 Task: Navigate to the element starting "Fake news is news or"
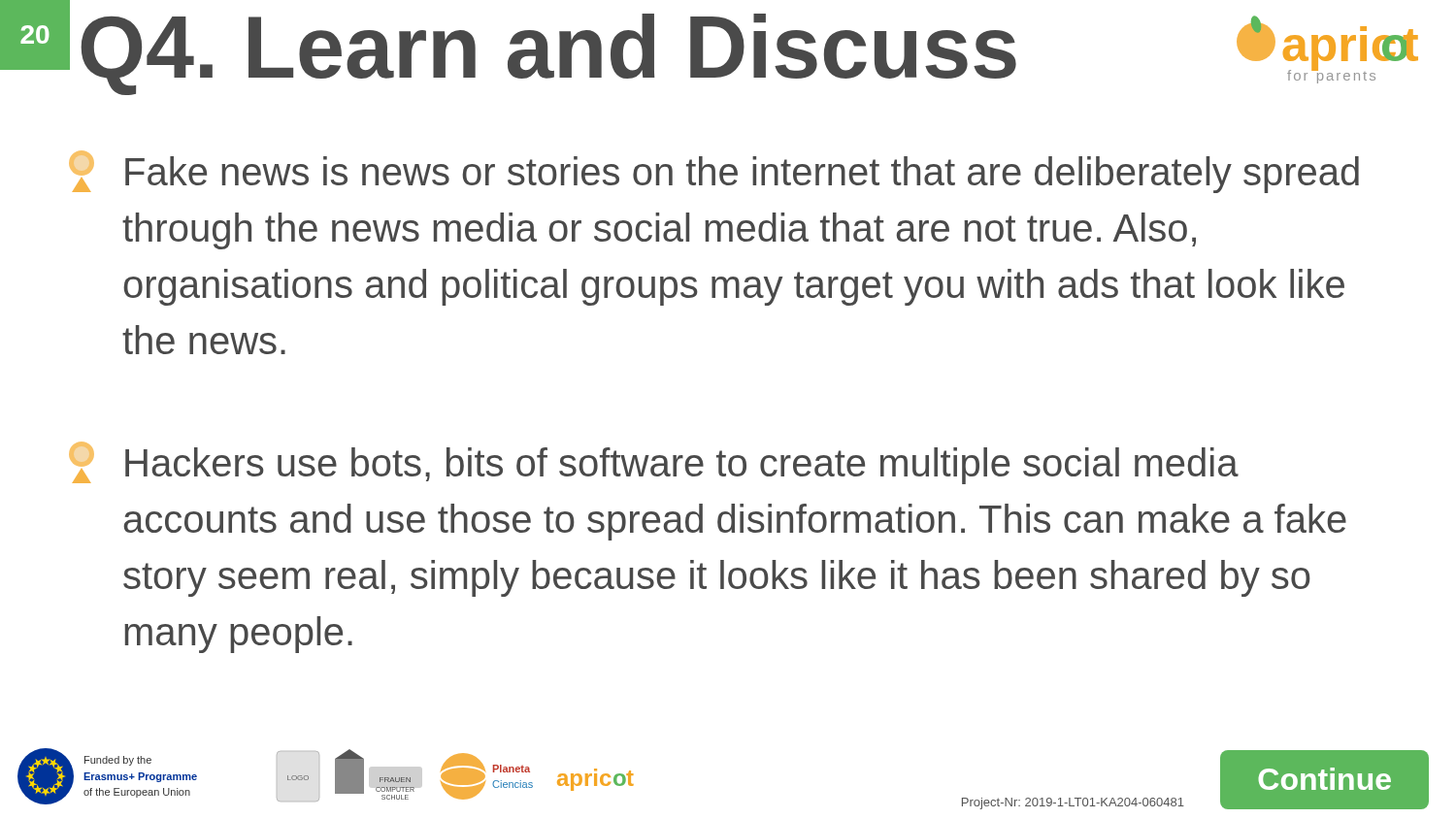tap(728, 256)
